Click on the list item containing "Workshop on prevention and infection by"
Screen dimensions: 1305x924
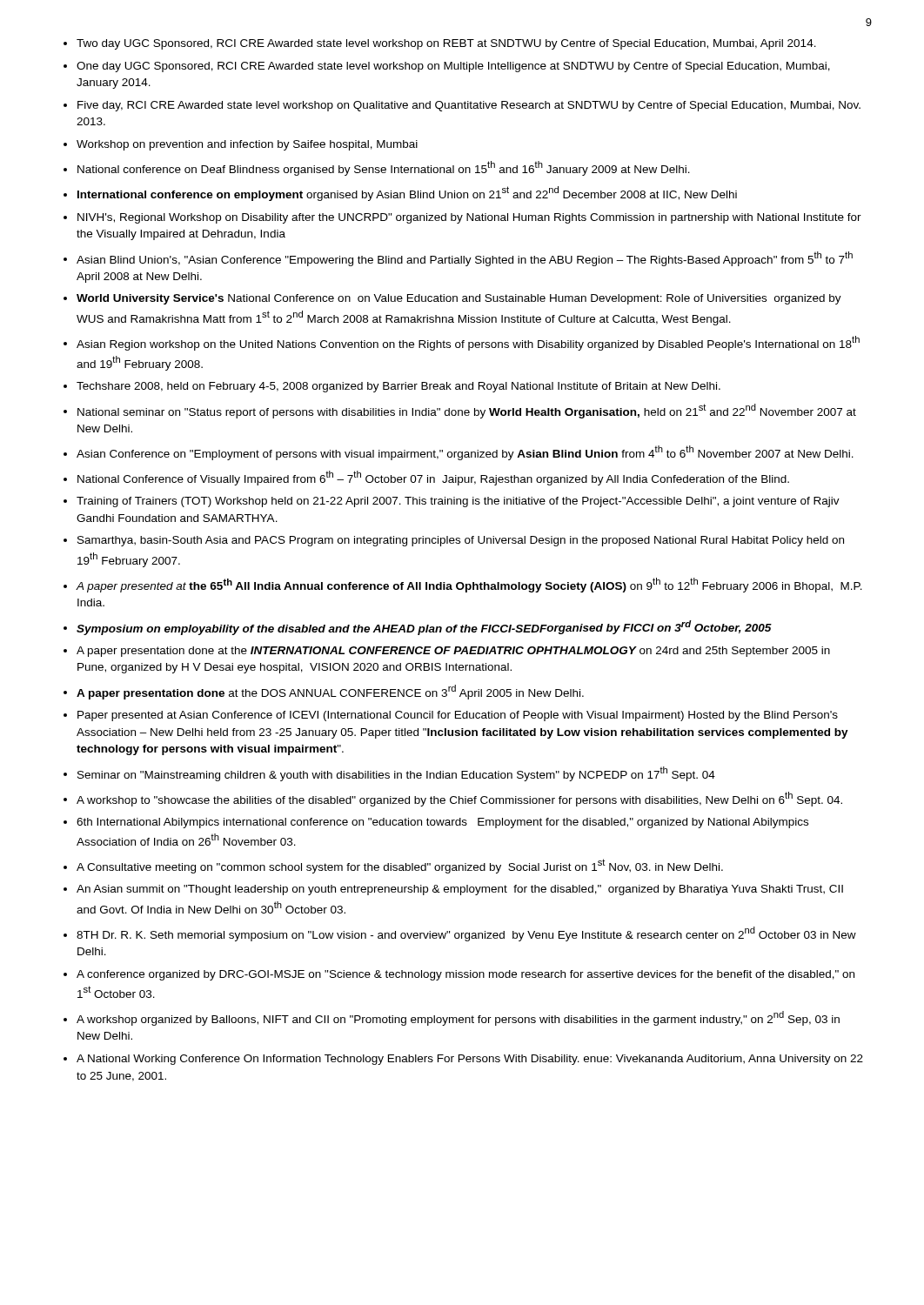coord(247,144)
